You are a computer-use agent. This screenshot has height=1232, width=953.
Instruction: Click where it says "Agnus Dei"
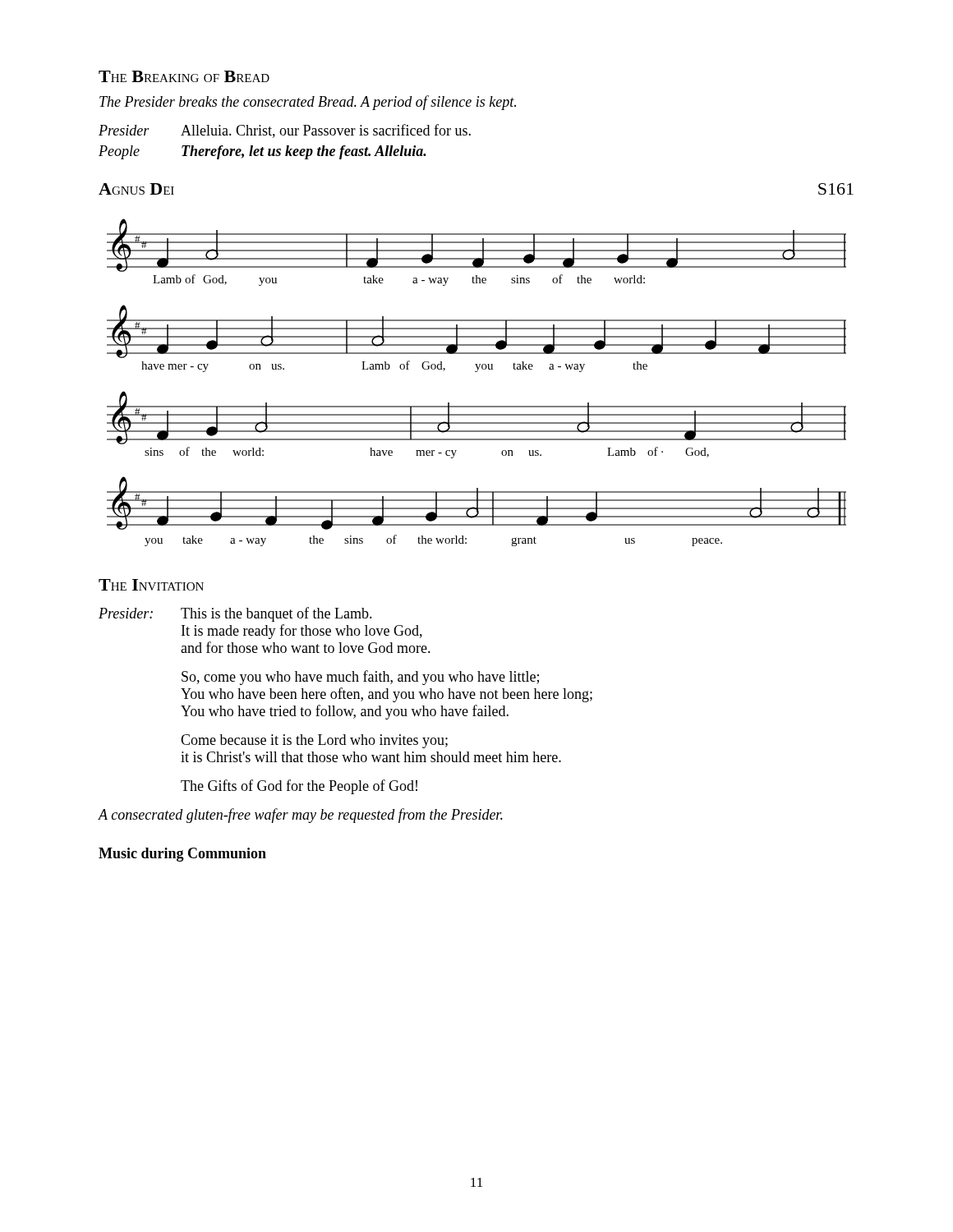[136, 188]
